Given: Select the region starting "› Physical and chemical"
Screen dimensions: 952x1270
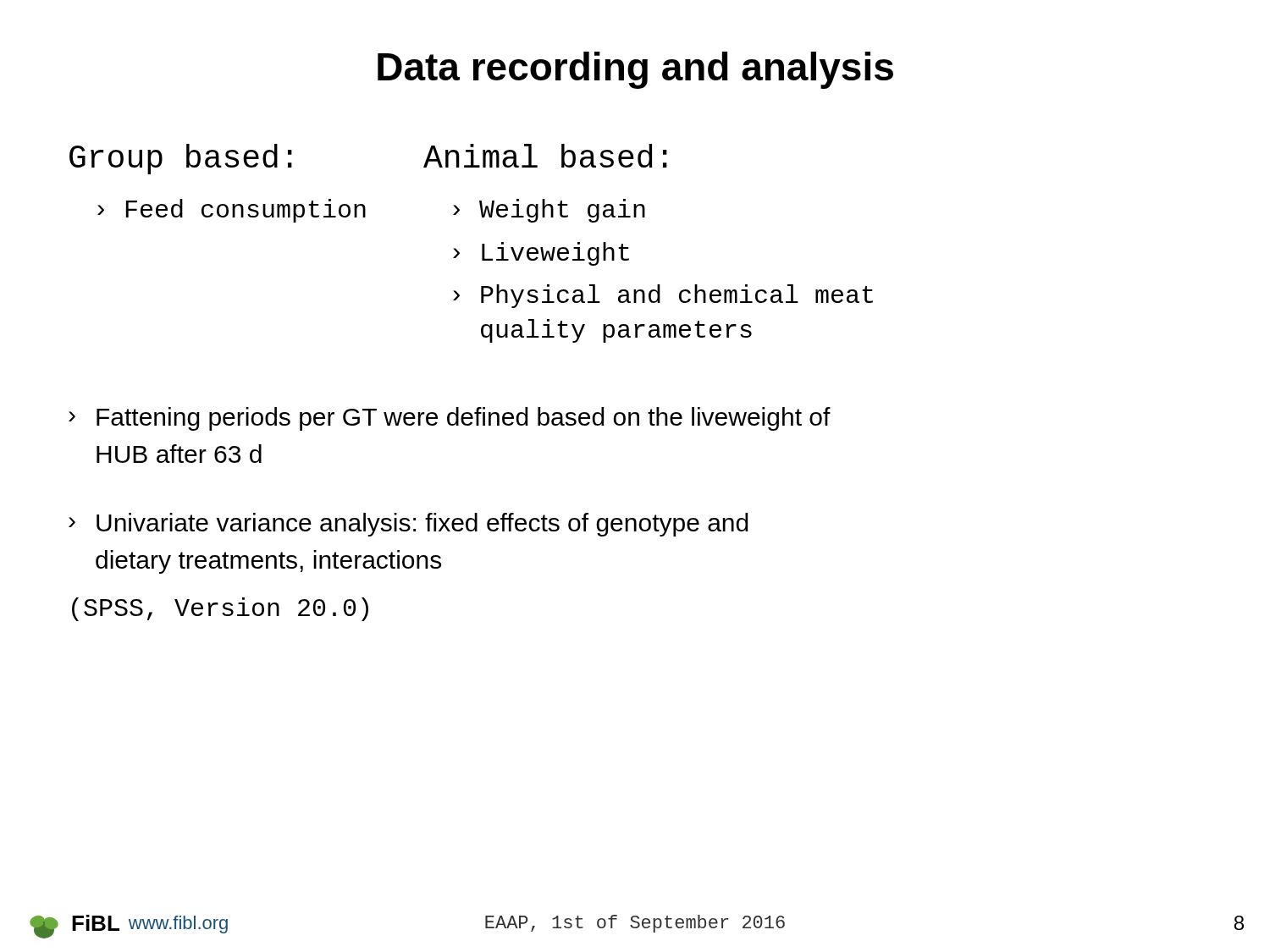Looking at the screenshot, I should tap(662, 313).
